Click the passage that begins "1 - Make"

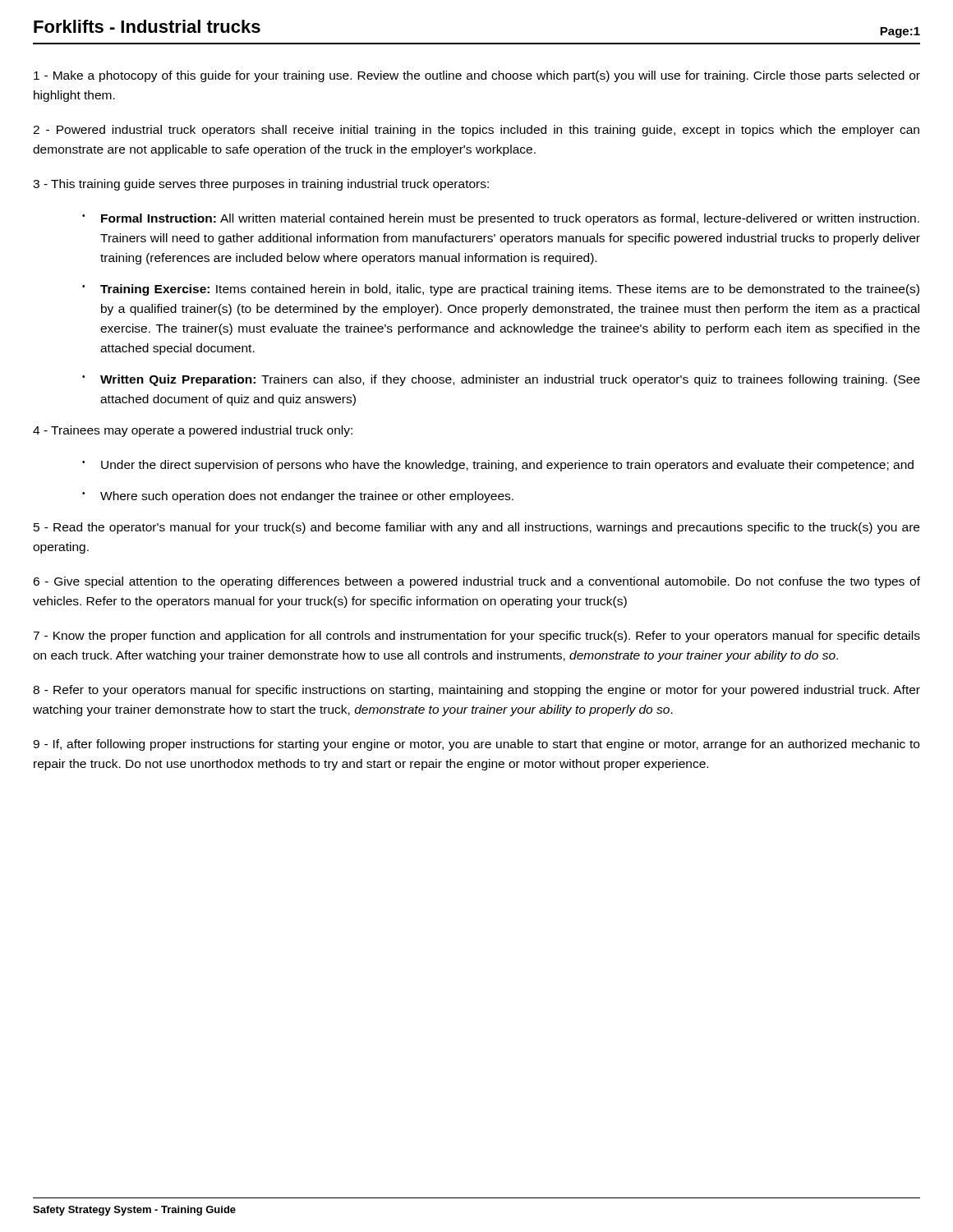[476, 85]
